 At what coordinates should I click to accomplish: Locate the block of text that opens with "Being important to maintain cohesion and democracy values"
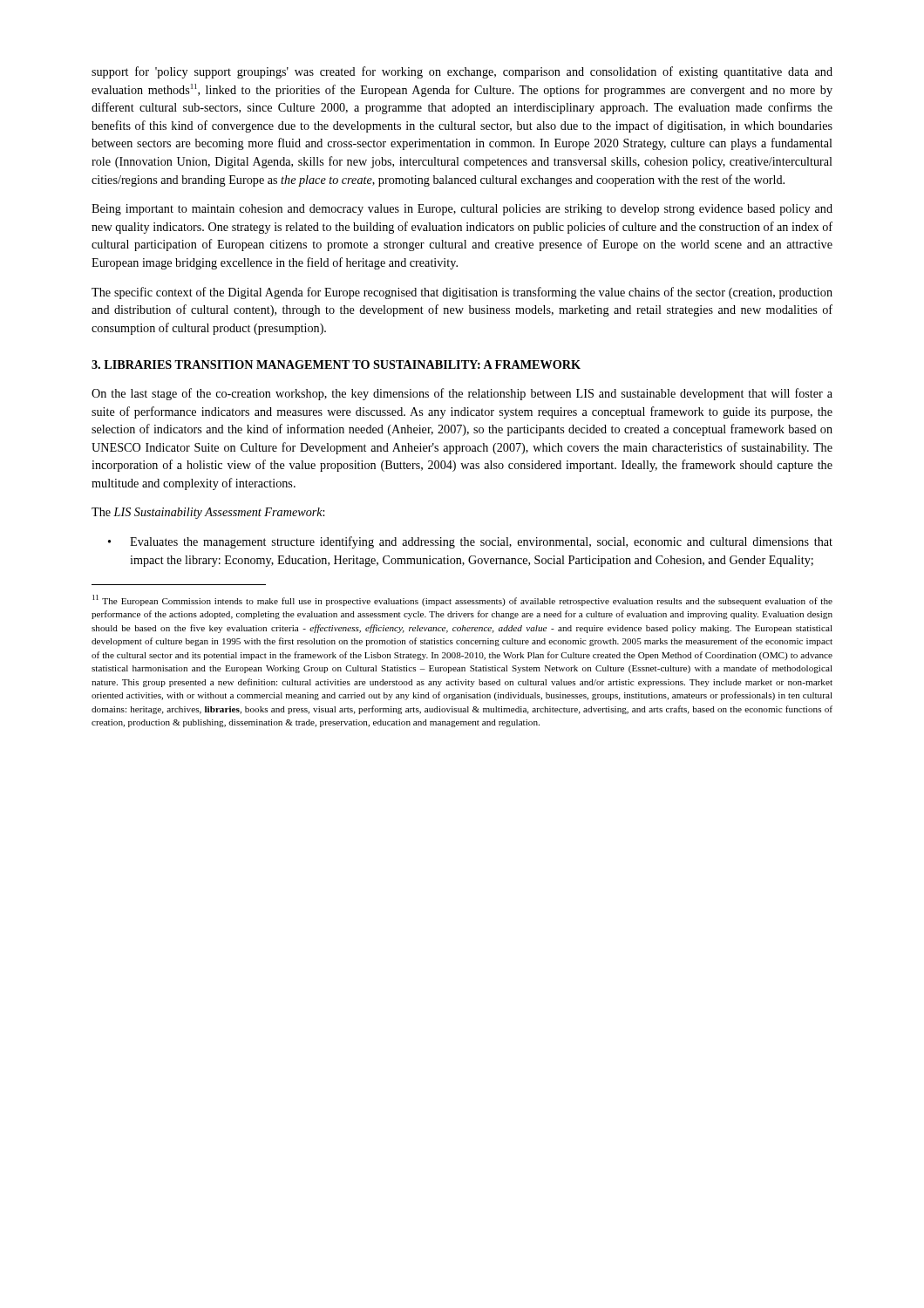point(462,236)
